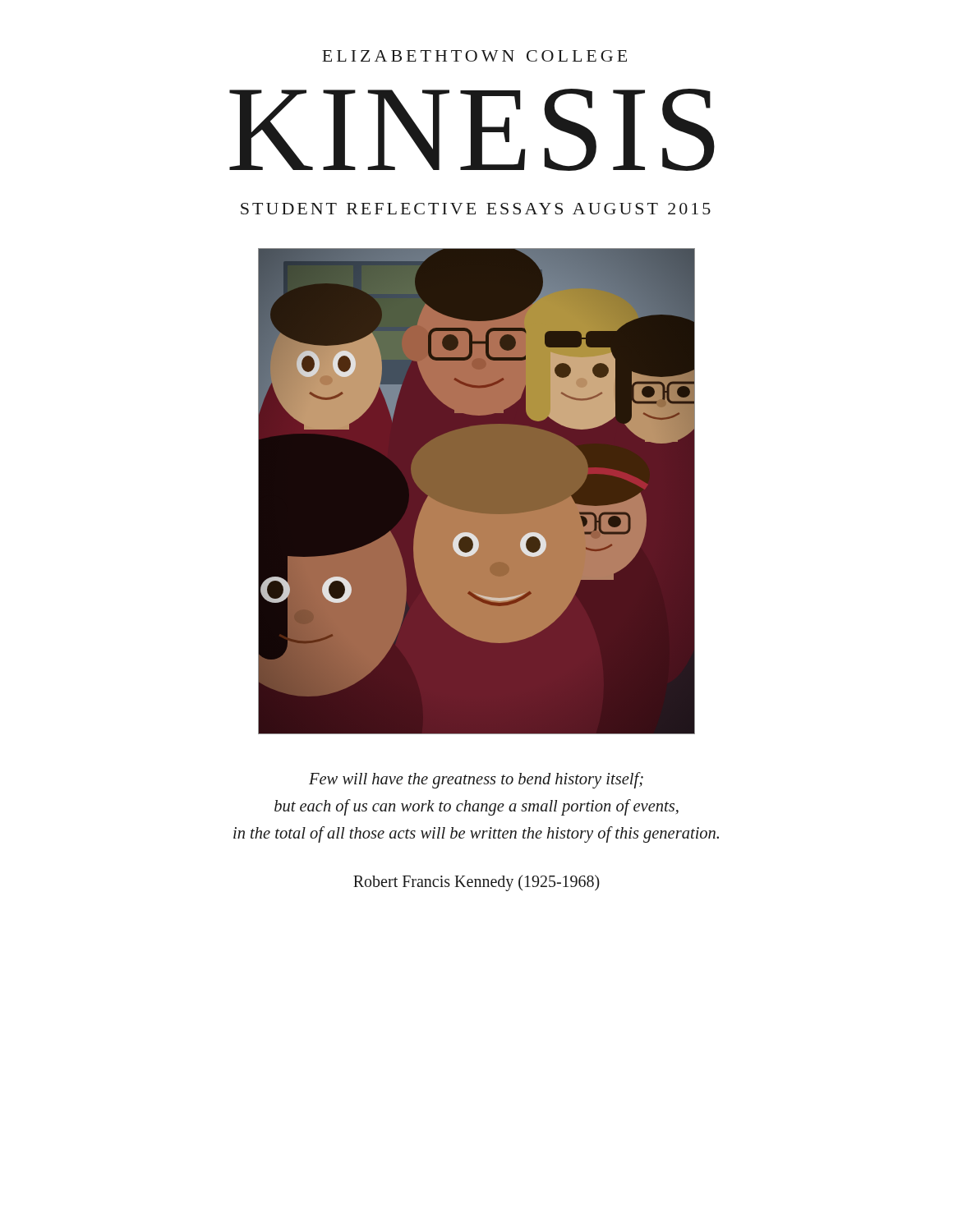Click on the text with the text "ELIZABETHTOWN COLLEGE"
The height and width of the screenshot is (1232, 953).
(x=476, y=55)
